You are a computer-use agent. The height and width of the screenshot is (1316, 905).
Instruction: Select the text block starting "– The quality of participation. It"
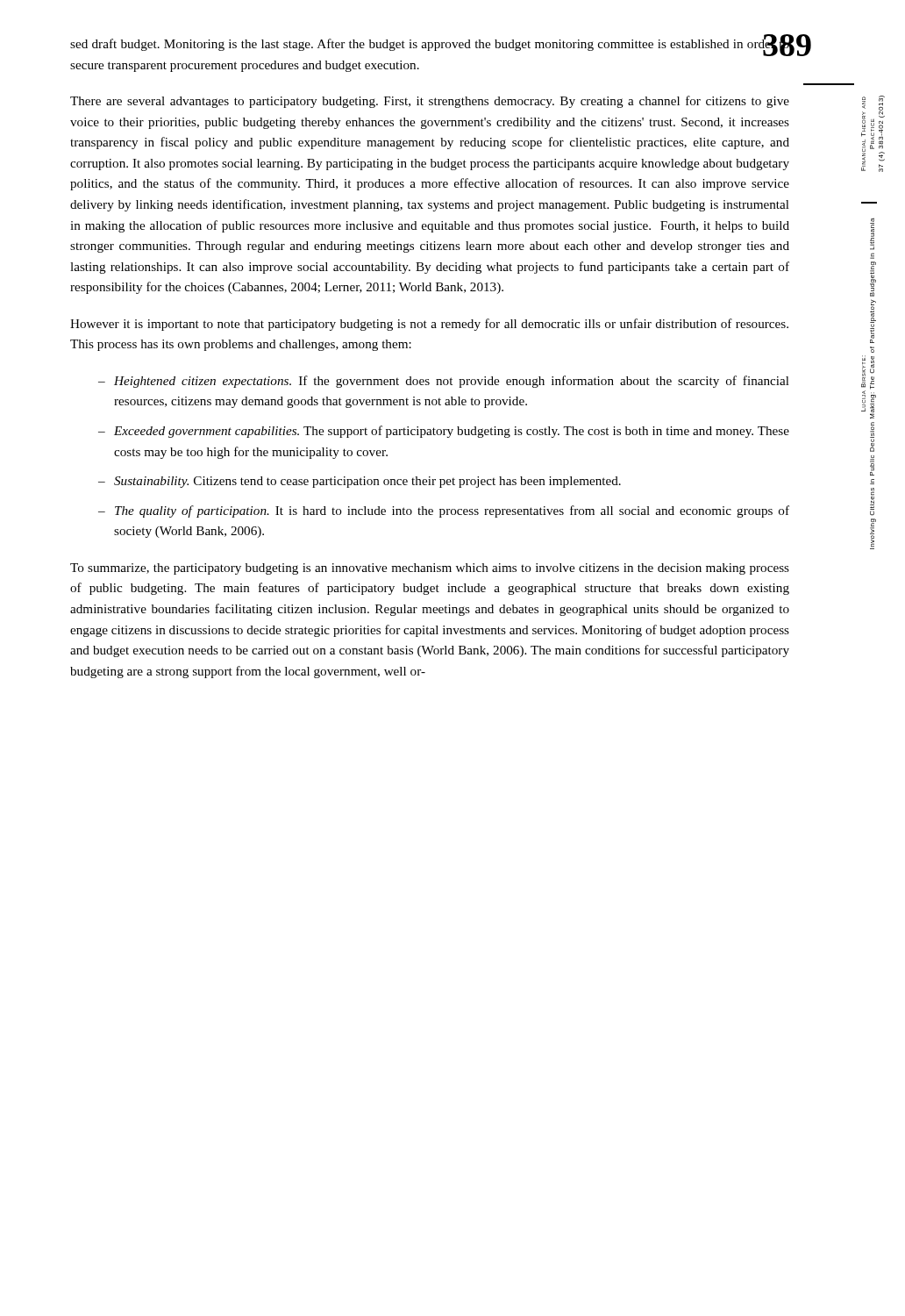point(444,520)
